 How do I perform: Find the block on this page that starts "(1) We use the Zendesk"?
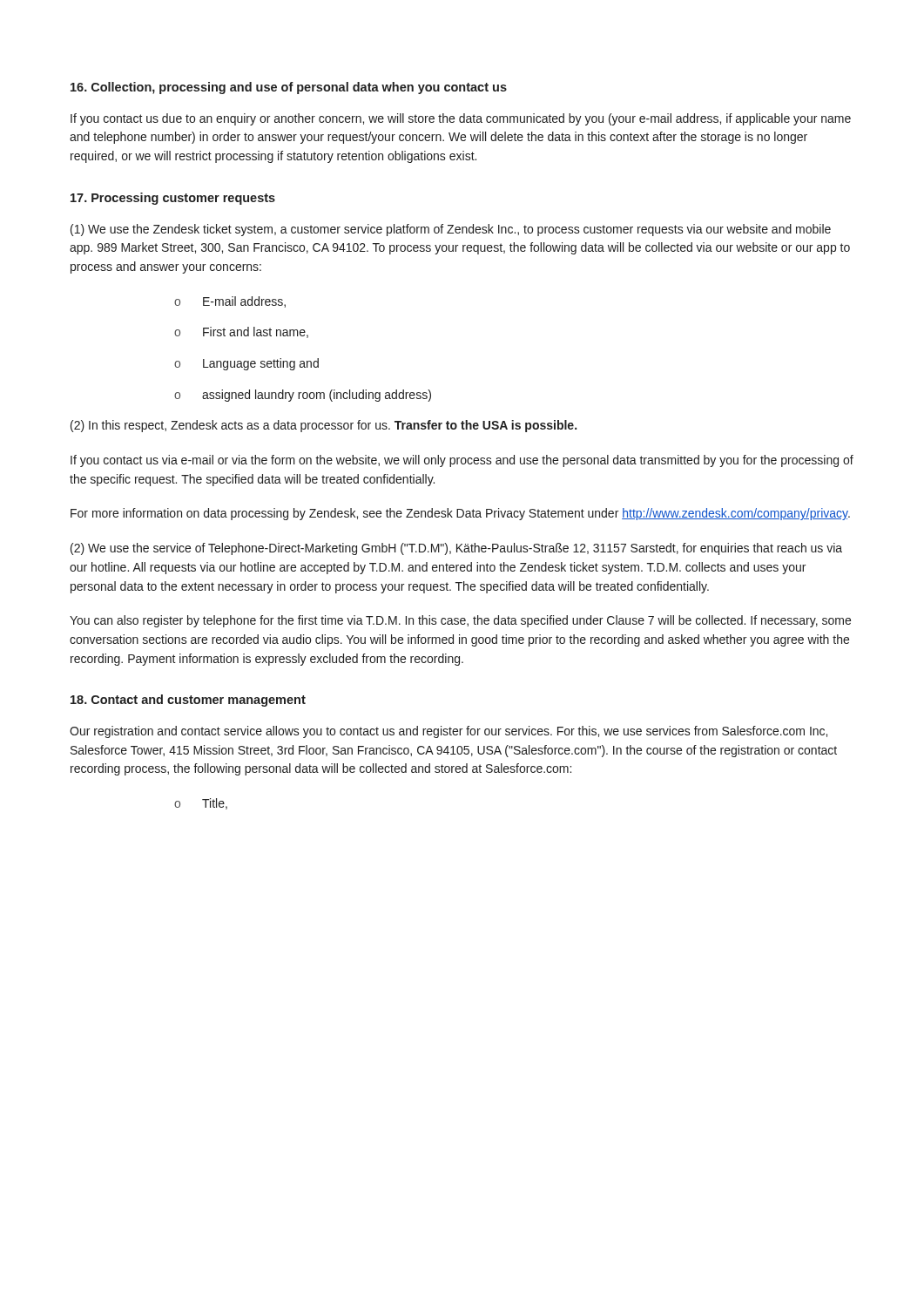(x=460, y=248)
